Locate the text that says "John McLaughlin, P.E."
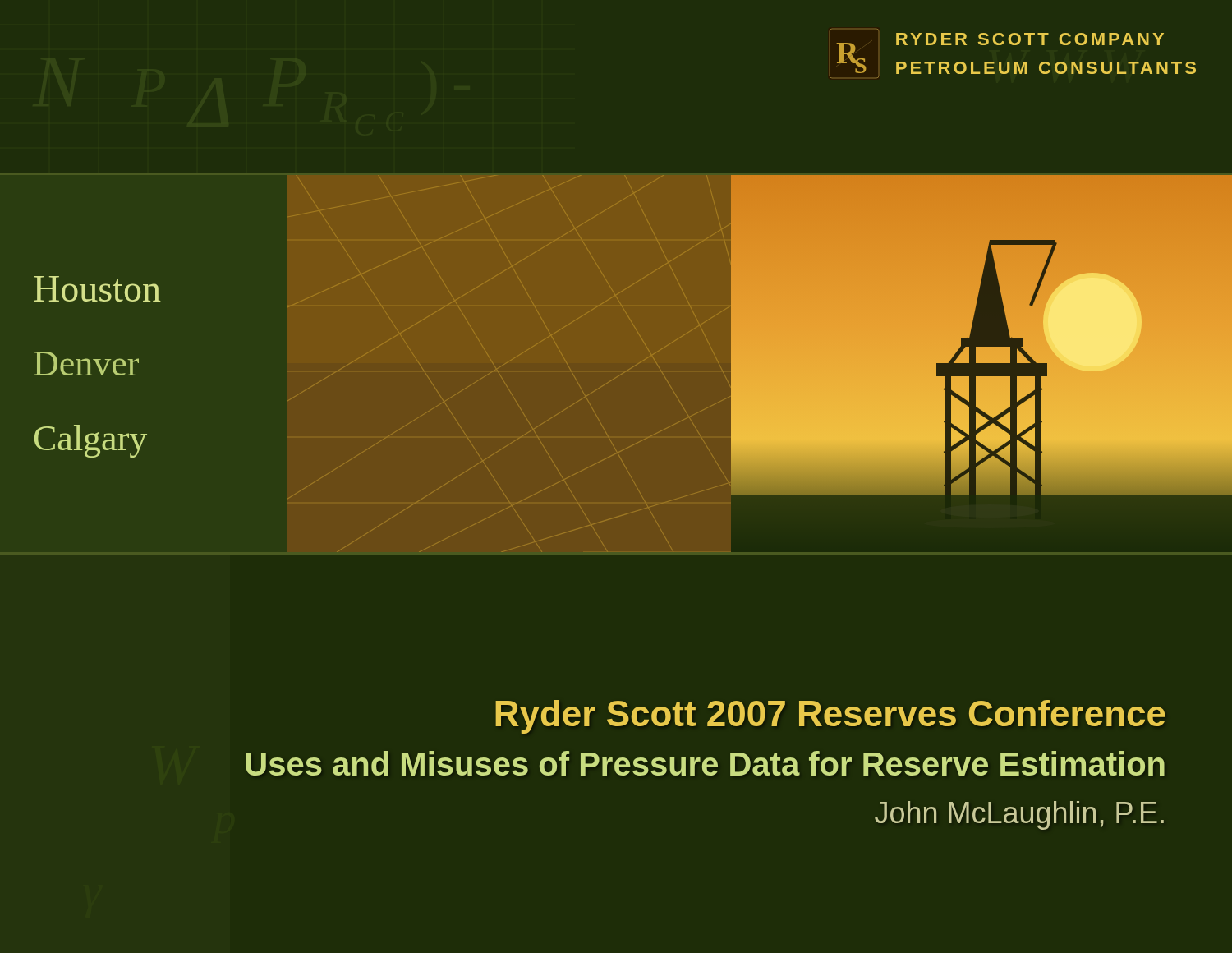 coord(1020,813)
